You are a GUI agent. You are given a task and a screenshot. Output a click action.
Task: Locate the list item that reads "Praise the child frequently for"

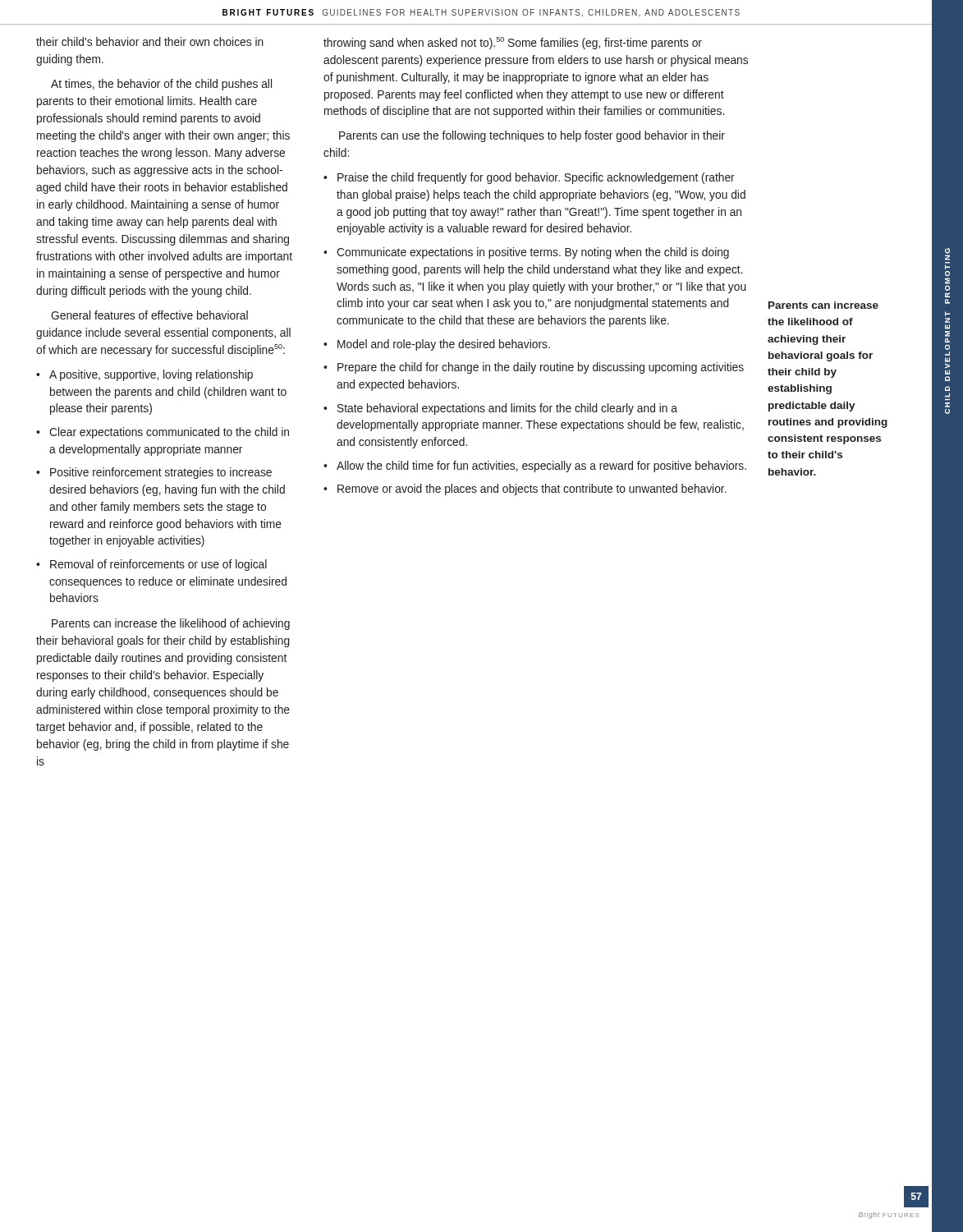point(541,204)
